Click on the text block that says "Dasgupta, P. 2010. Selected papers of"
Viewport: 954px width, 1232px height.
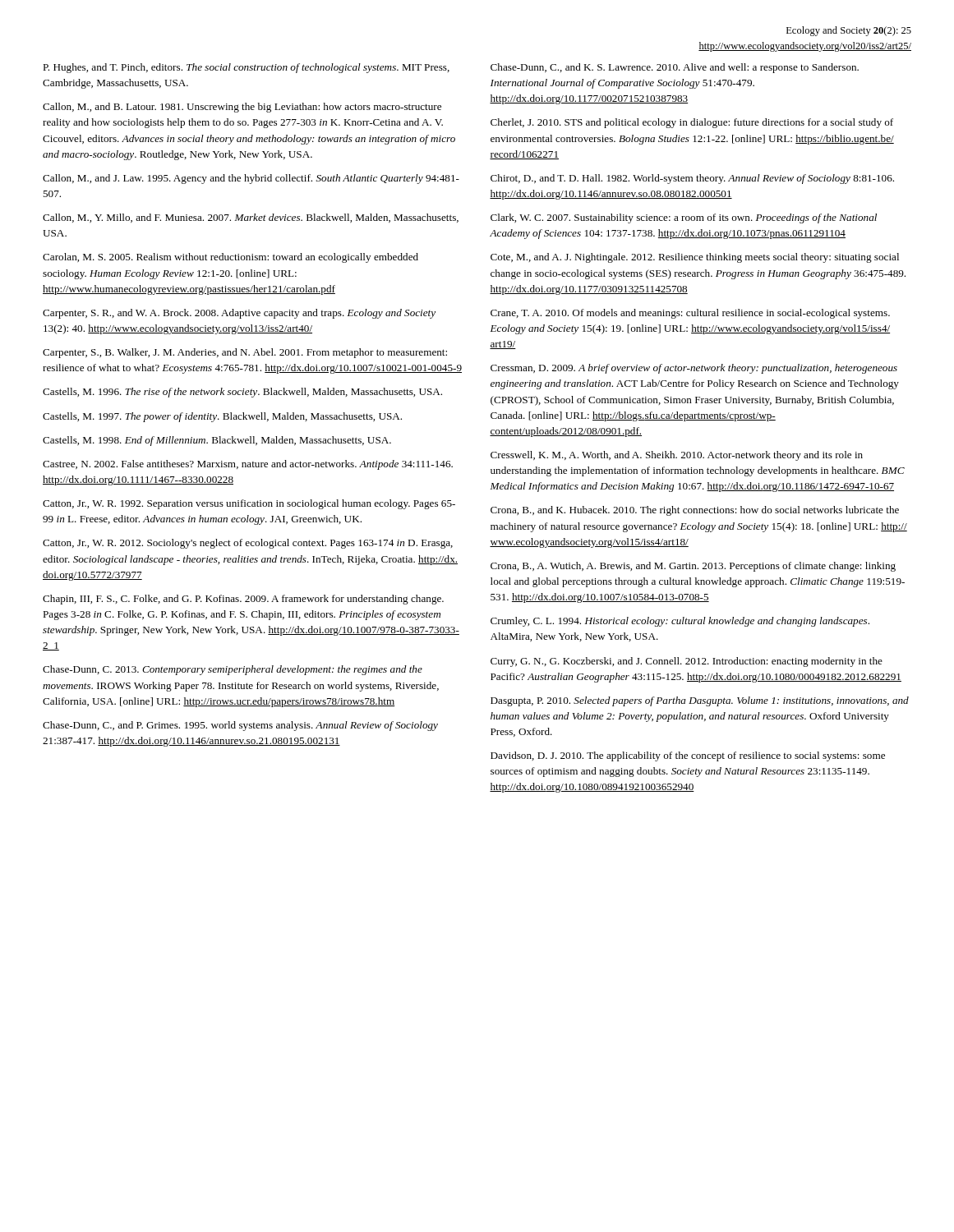pyautogui.click(x=699, y=716)
